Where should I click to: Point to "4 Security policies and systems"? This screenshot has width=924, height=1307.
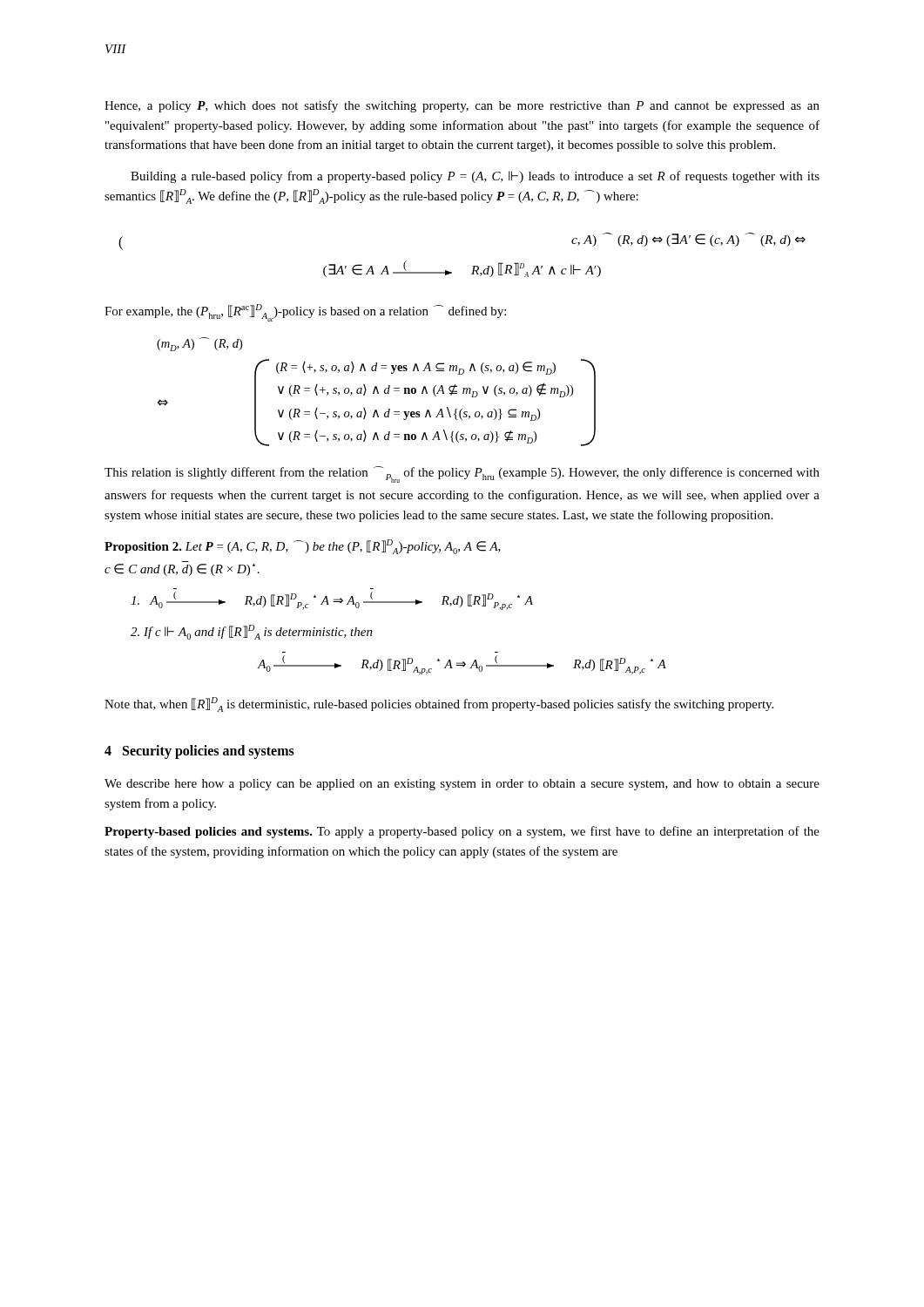(199, 751)
